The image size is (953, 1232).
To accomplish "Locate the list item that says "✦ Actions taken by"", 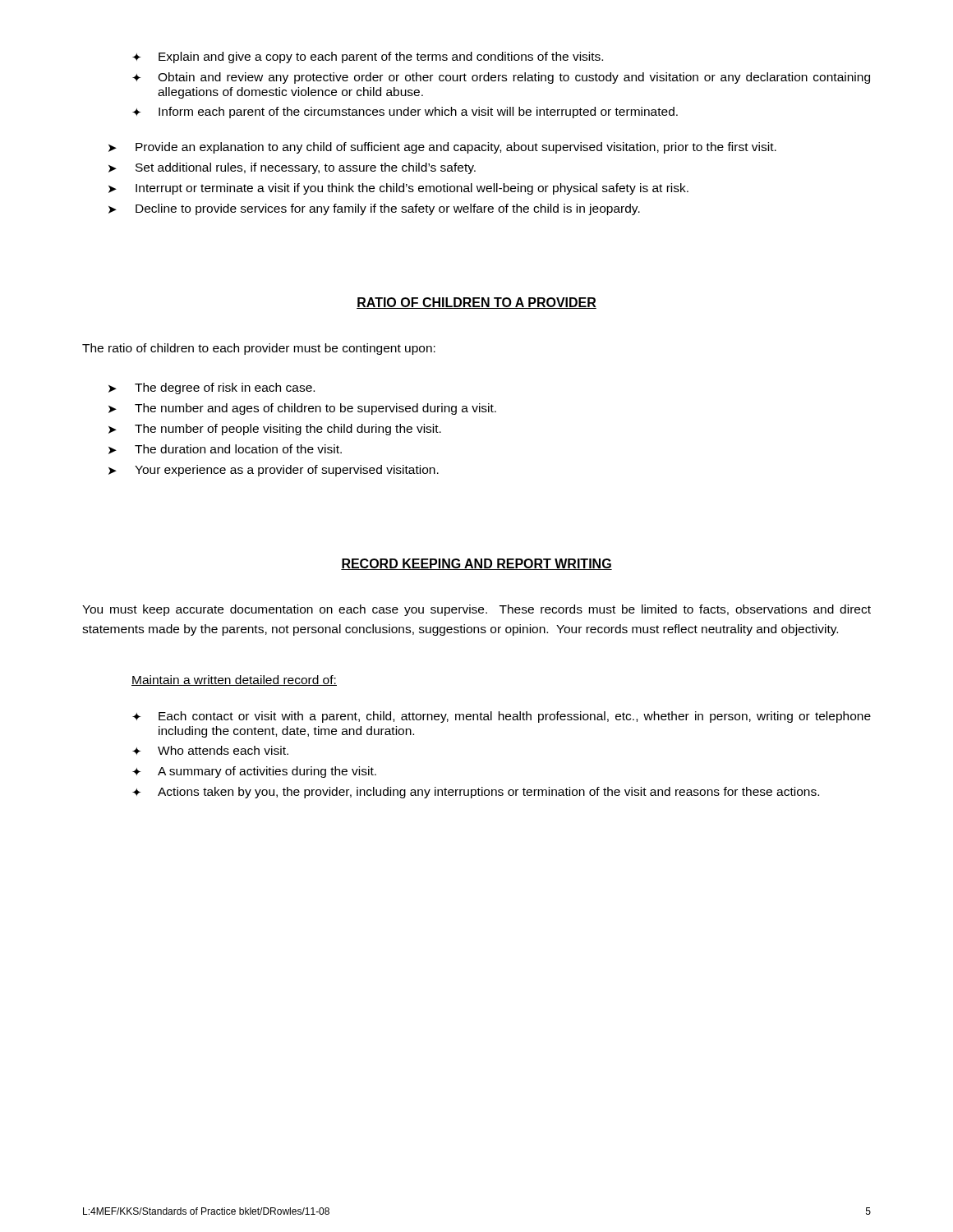I will [x=501, y=792].
